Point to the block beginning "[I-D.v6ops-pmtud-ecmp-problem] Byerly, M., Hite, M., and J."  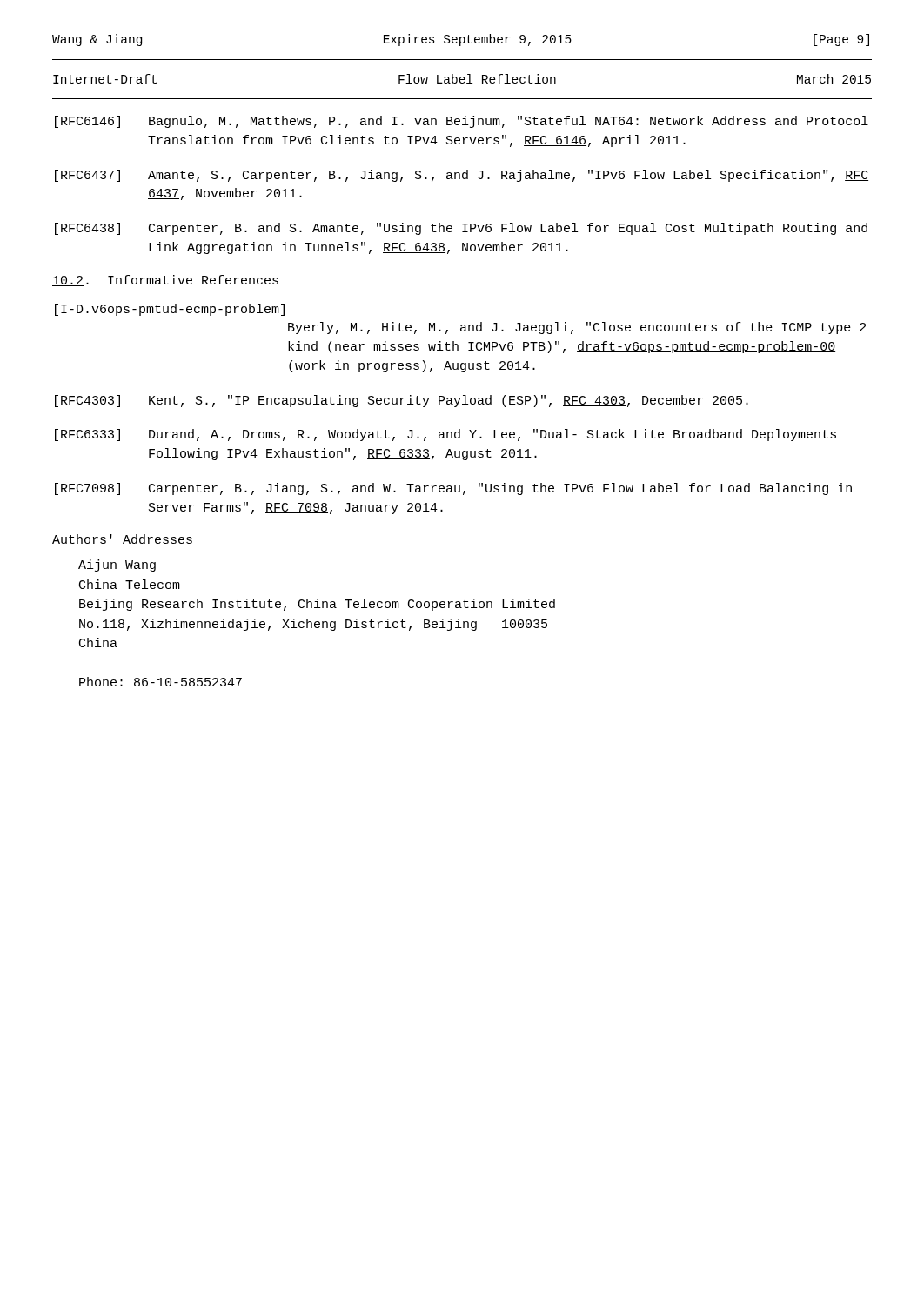point(462,338)
